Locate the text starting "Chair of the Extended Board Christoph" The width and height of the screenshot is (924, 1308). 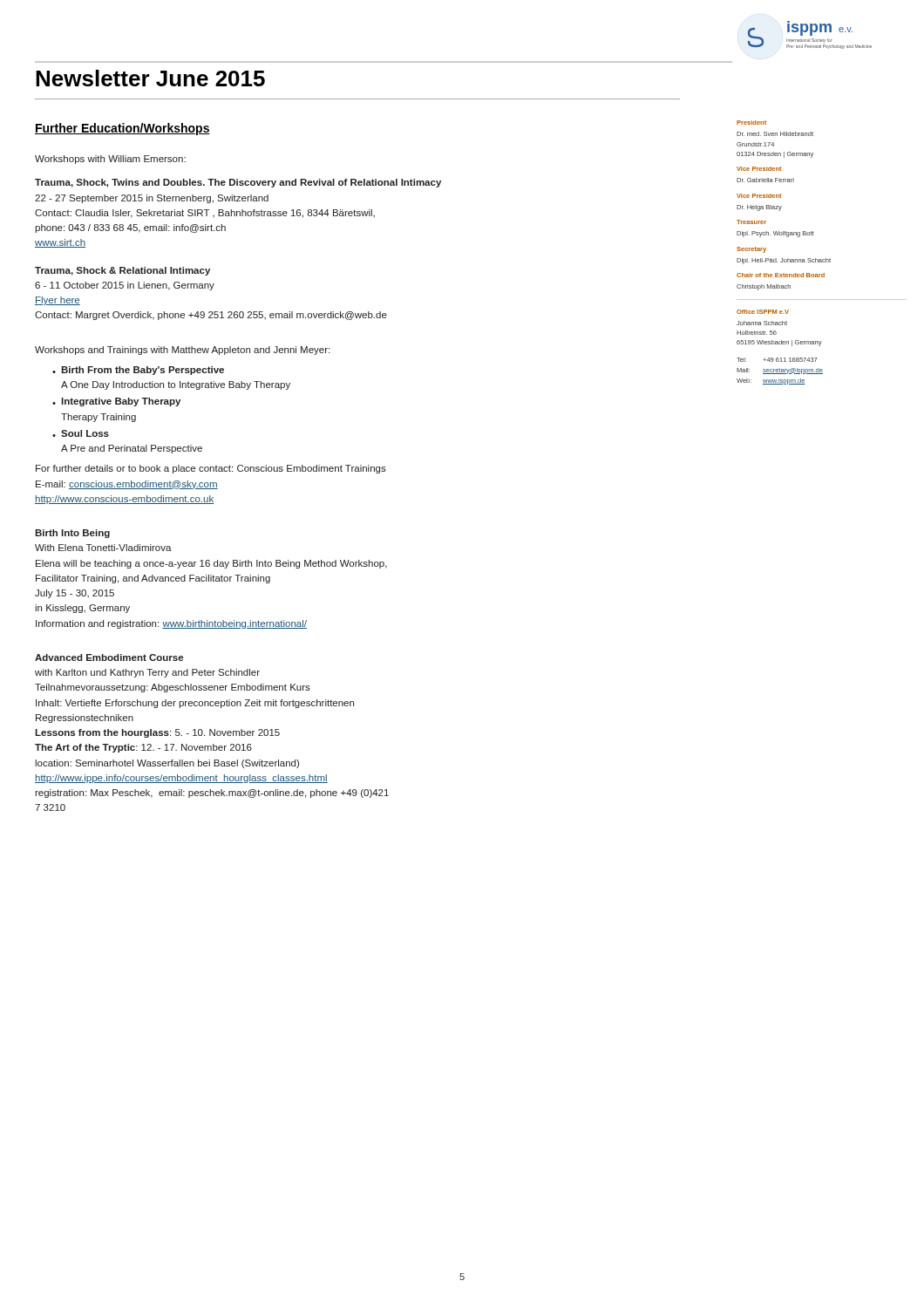[x=822, y=281]
